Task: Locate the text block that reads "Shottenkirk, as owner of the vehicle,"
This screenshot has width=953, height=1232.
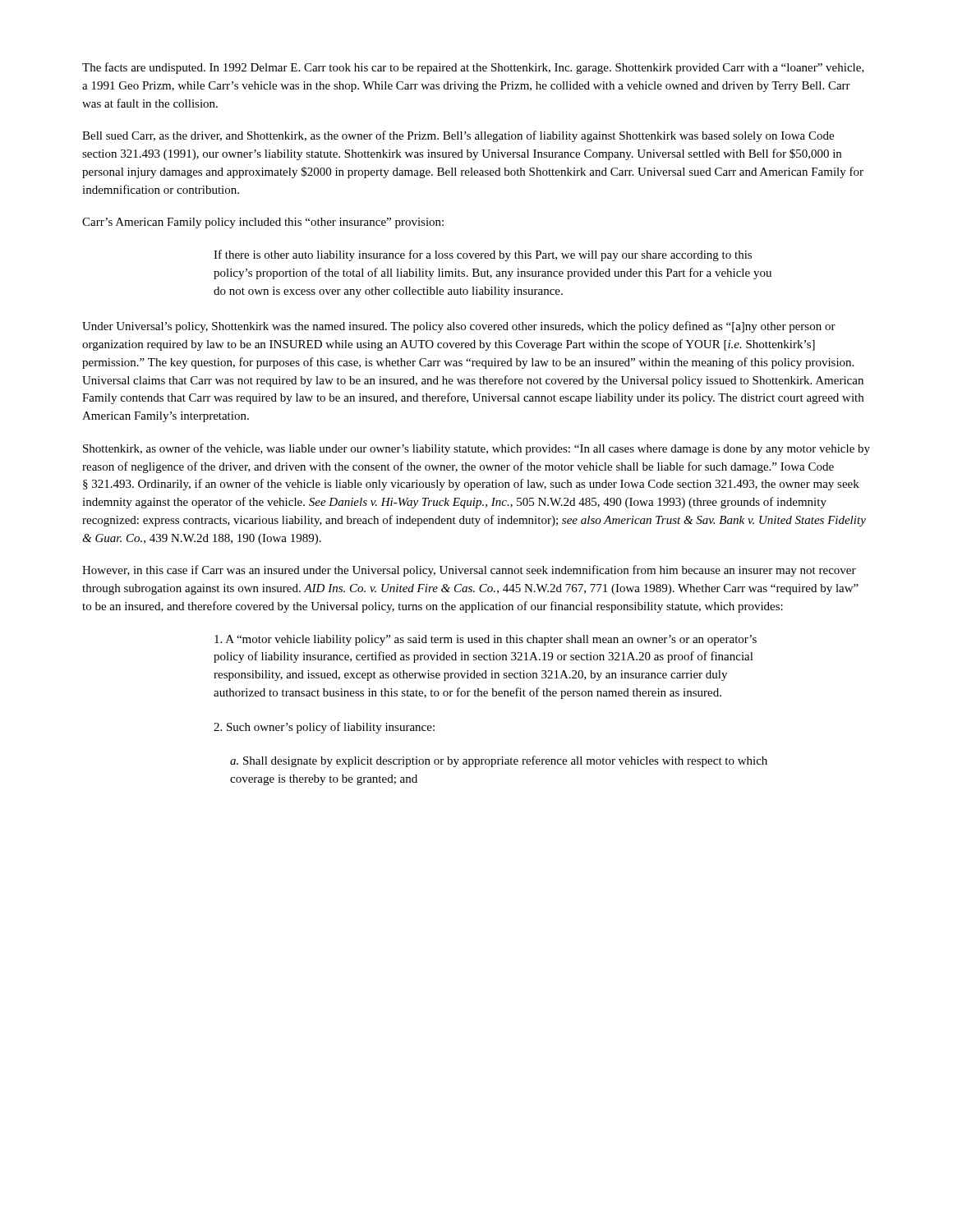Action: point(476,493)
